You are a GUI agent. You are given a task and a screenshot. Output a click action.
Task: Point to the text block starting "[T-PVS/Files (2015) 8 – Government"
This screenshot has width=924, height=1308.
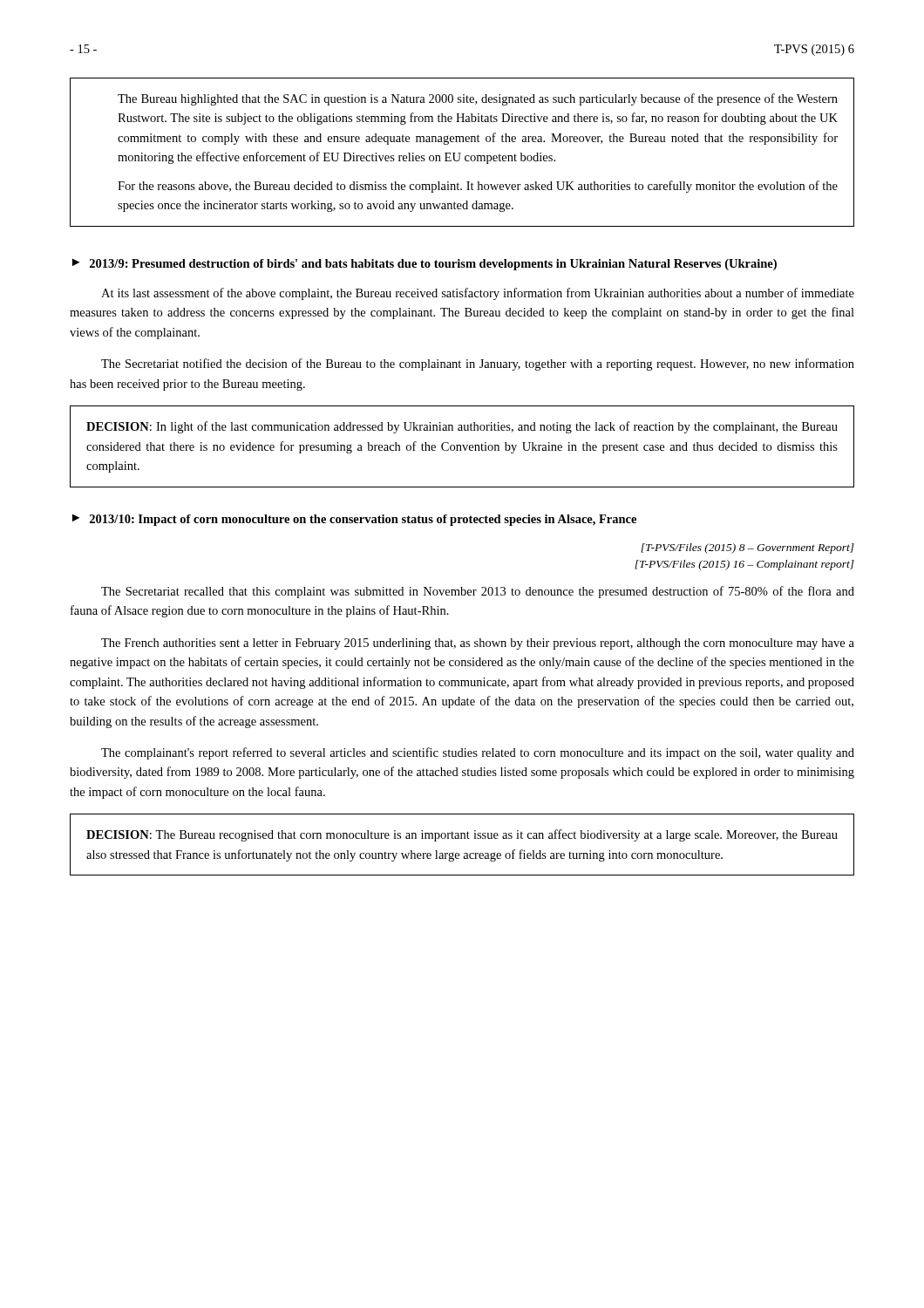tap(744, 555)
